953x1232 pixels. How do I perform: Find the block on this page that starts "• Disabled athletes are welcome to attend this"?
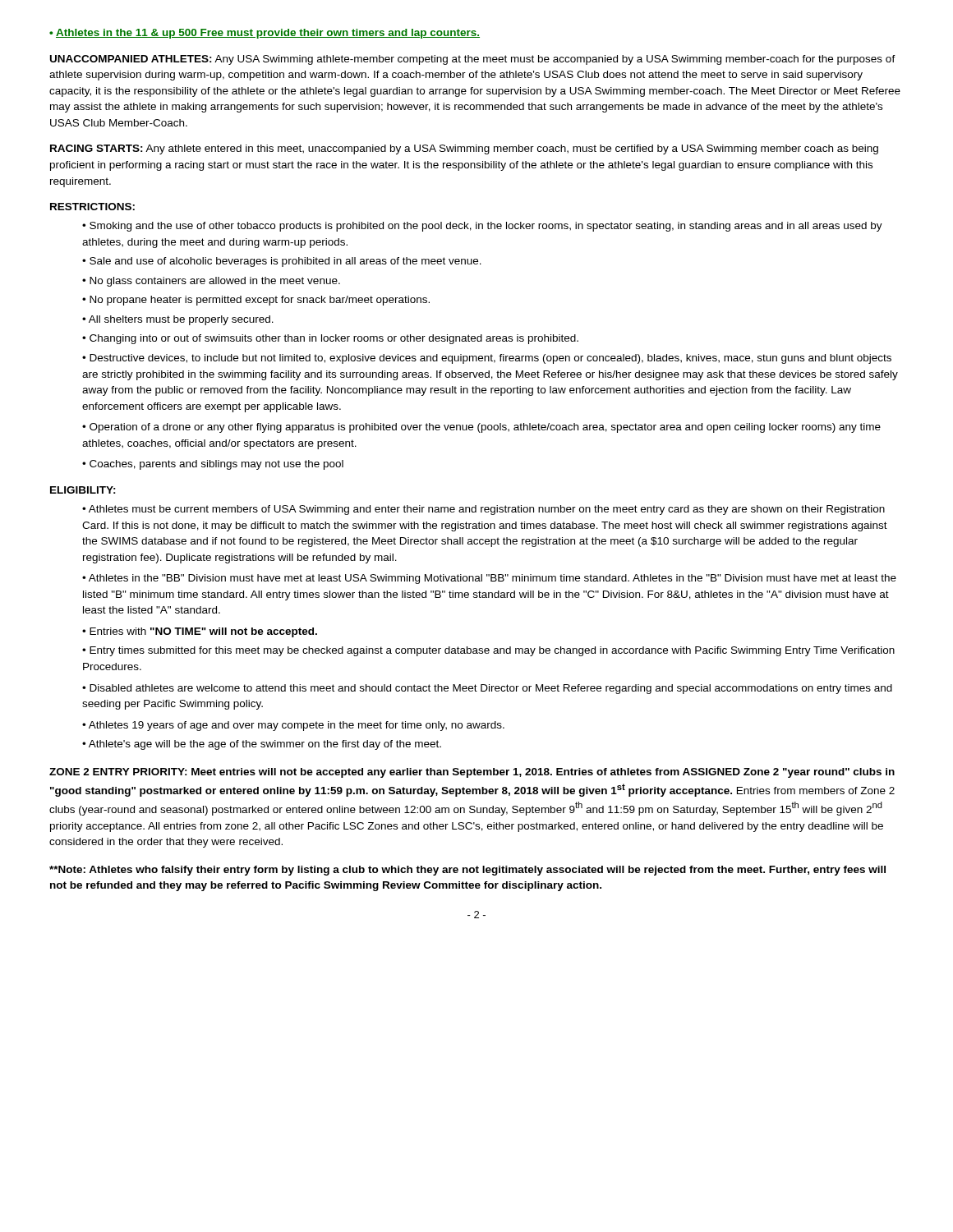click(487, 696)
